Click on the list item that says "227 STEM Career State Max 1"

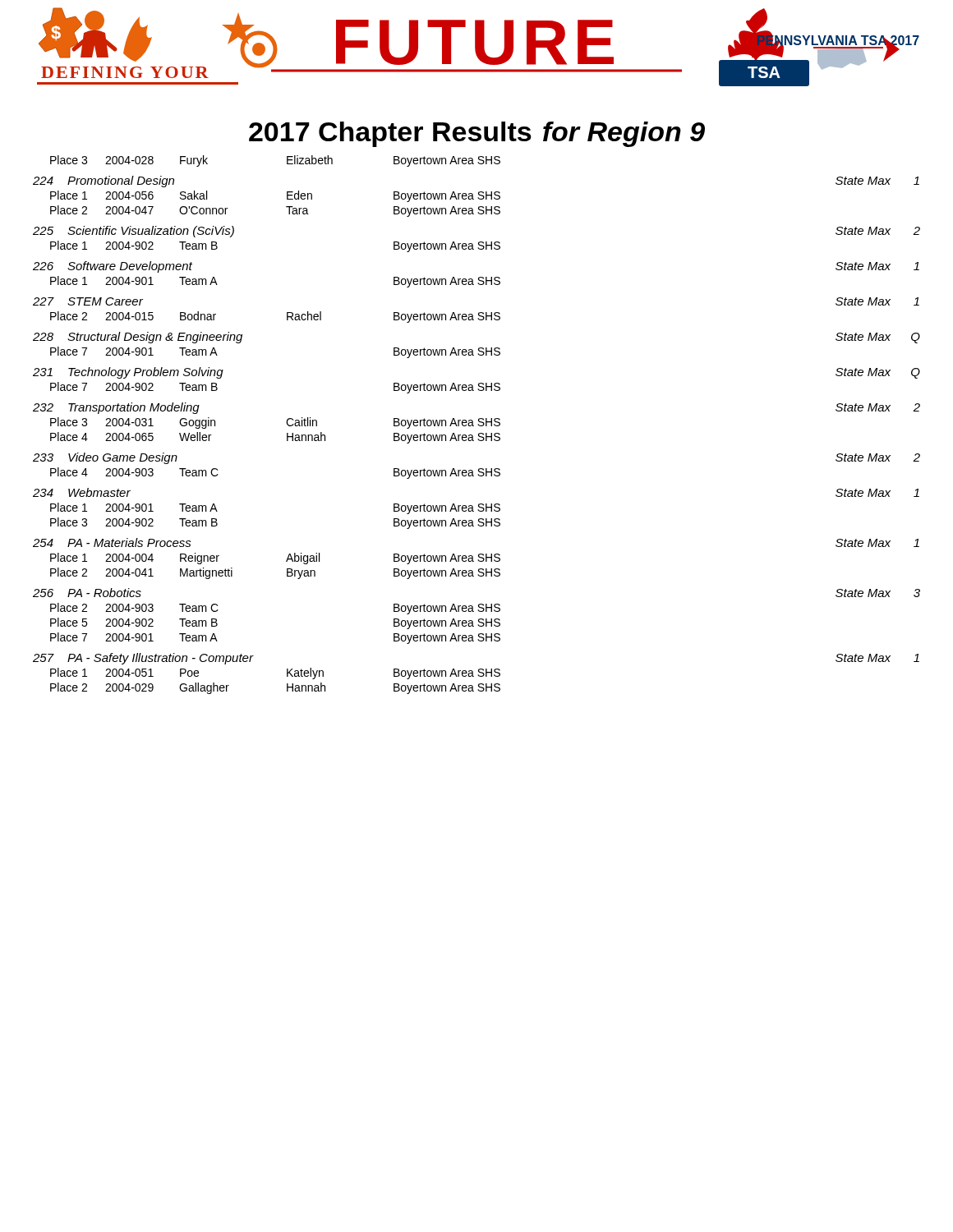click(476, 301)
